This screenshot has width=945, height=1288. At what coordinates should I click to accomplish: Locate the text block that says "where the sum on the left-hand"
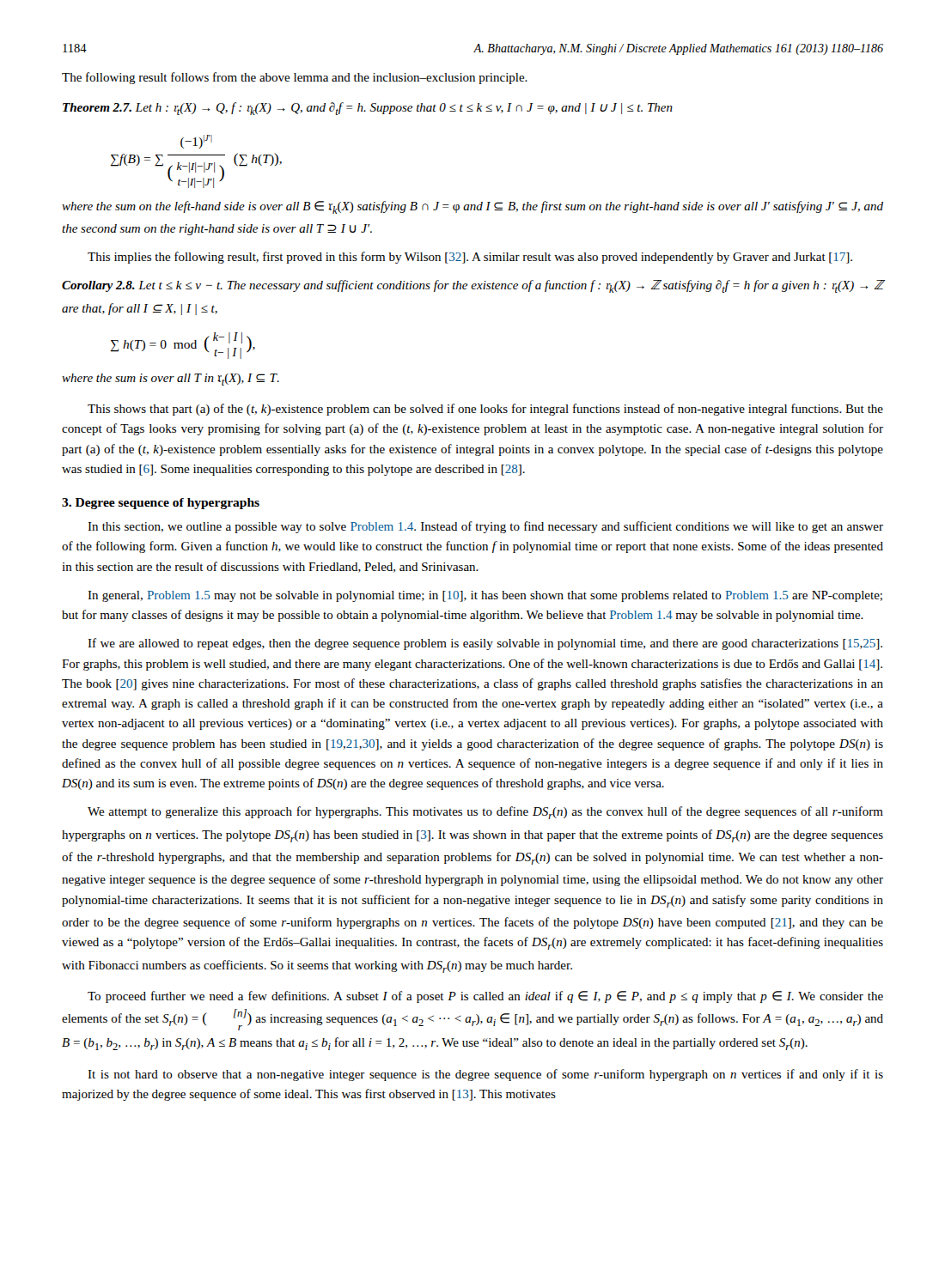[x=472, y=217]
